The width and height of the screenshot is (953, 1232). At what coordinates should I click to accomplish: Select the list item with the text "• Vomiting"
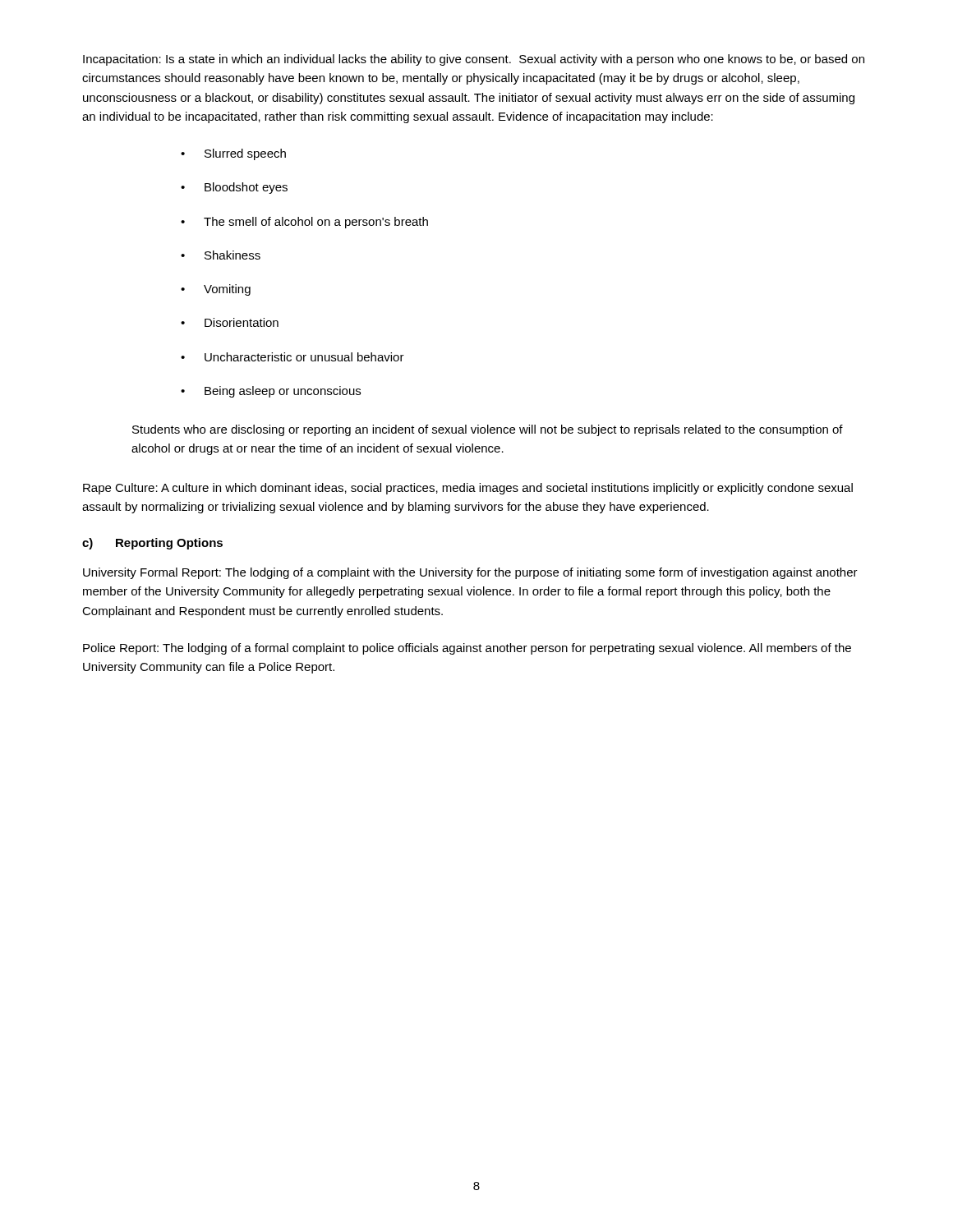pyautogui.click(x=216, y=289)
